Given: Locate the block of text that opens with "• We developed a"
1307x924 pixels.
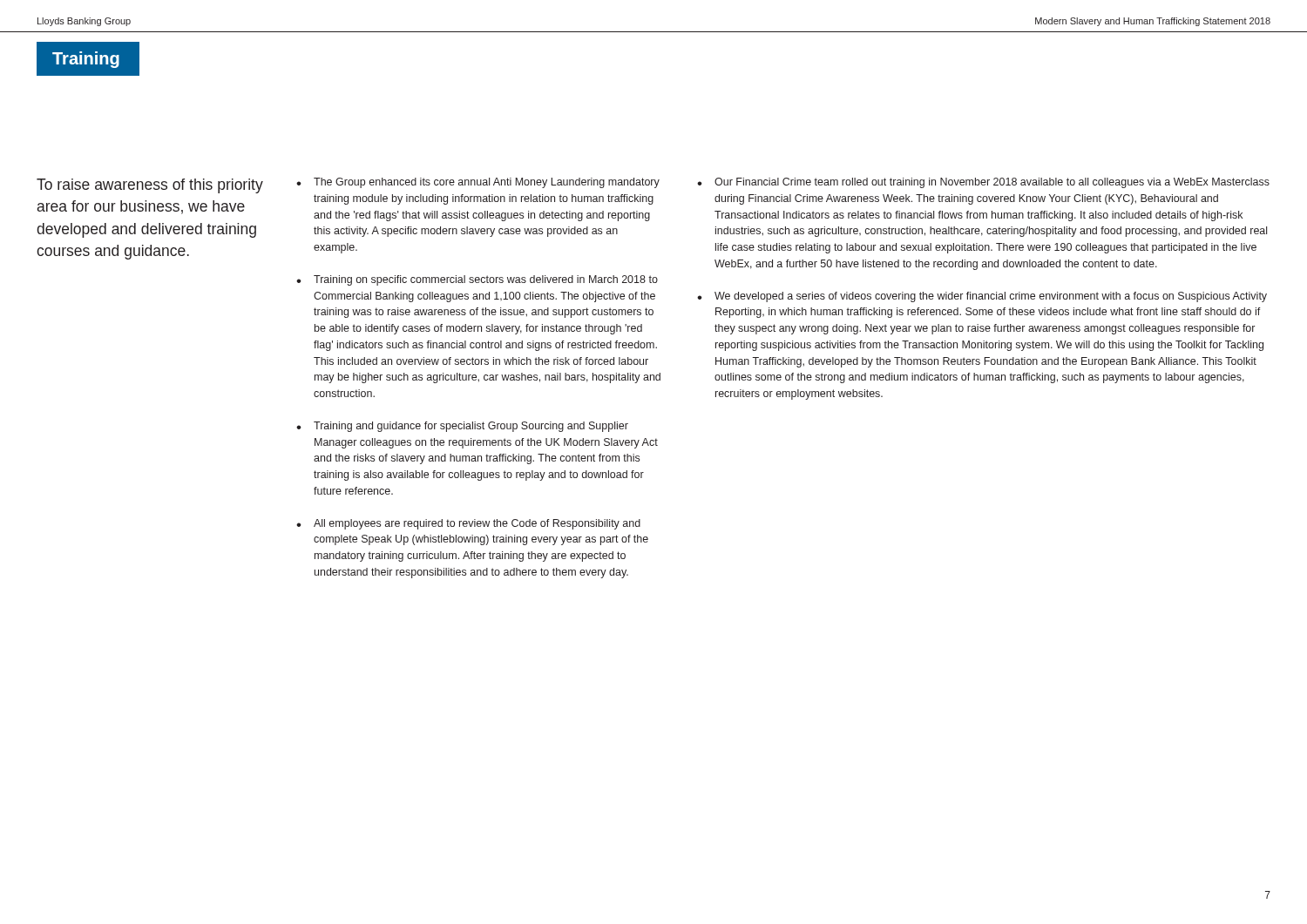Looking at the screenshot, I should (x=985, y=345).
